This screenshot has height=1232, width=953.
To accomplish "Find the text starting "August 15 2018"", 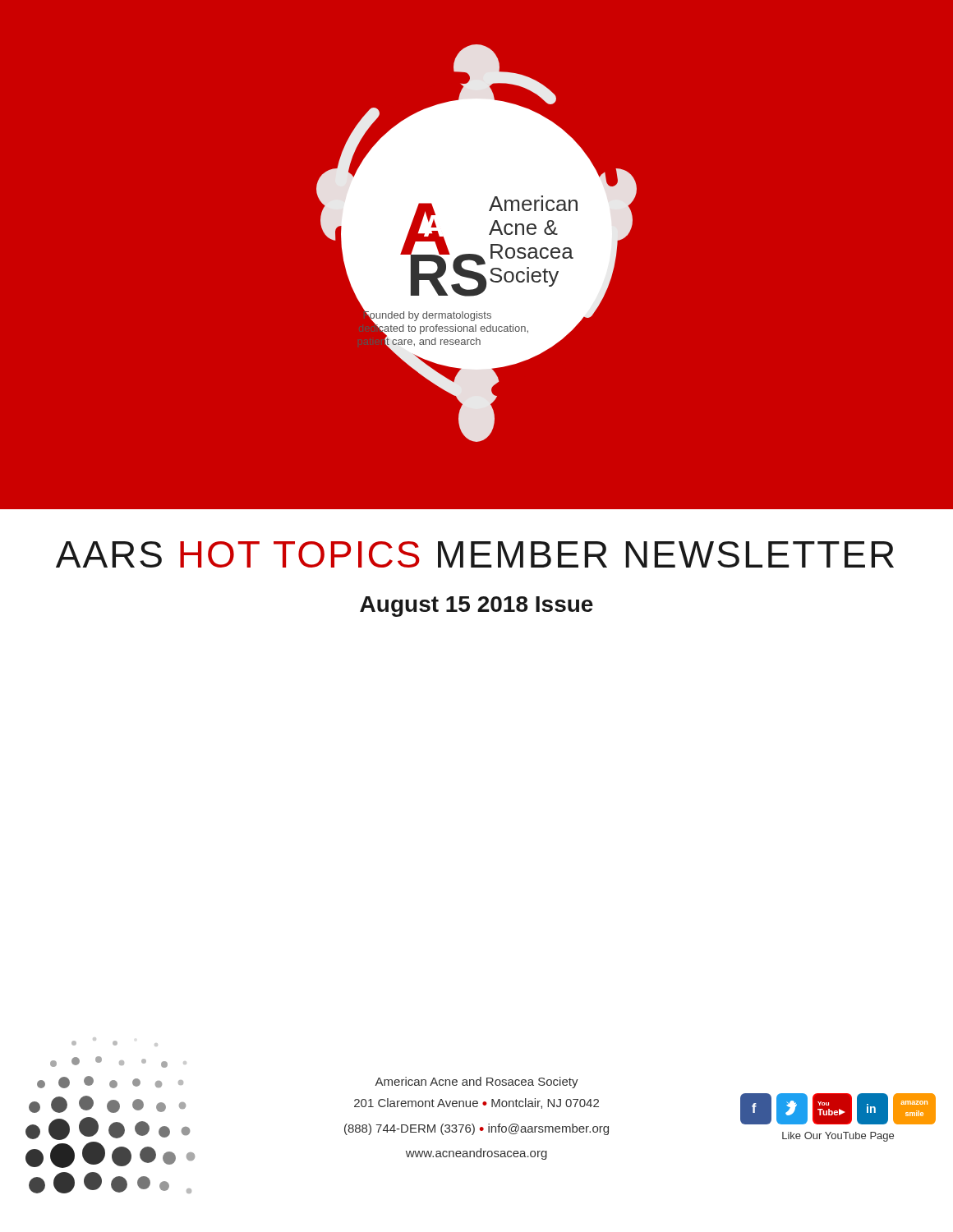I will coord(476,604).
